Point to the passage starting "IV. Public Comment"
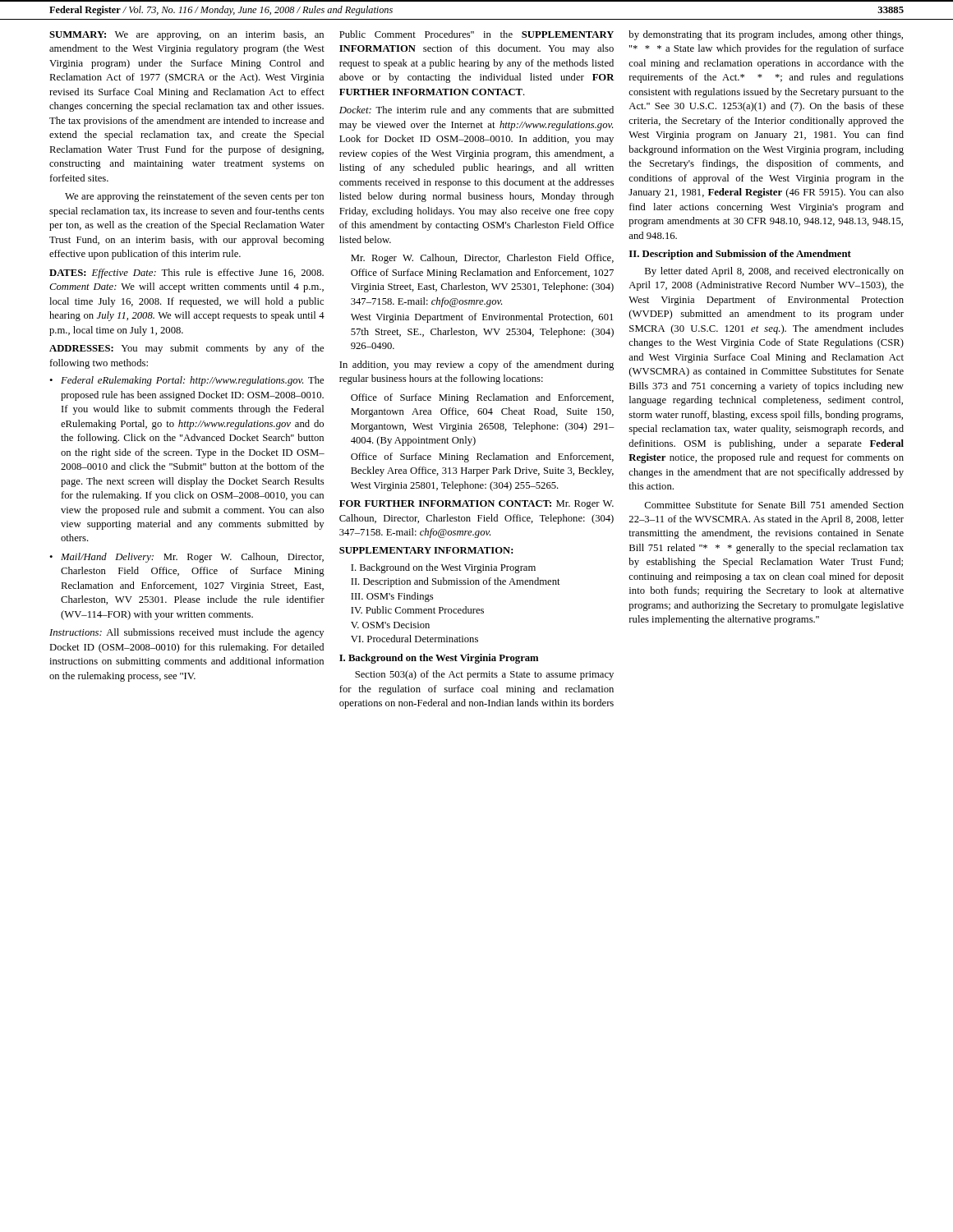 417,611
